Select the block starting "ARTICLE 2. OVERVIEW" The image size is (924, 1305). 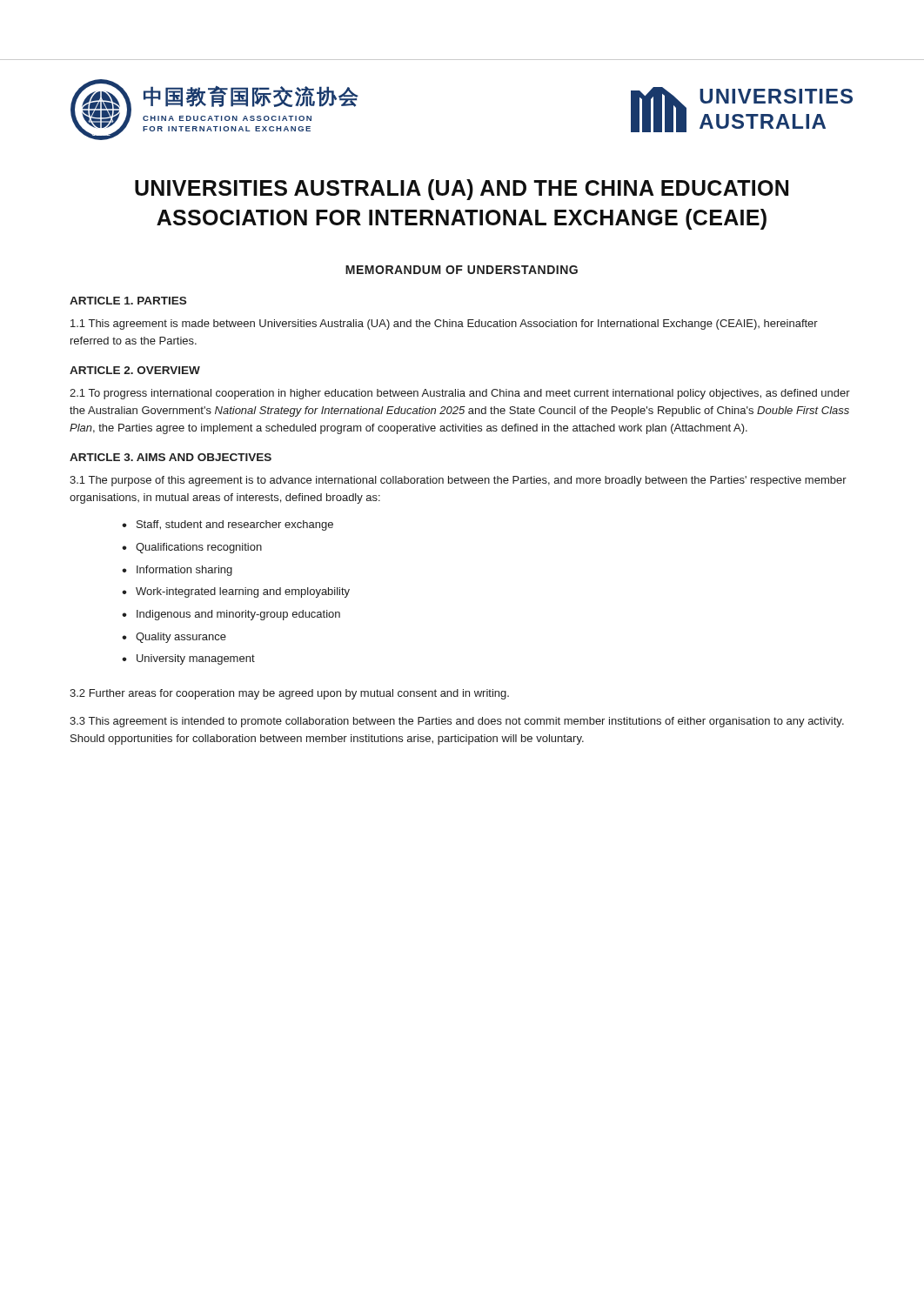pyautogui.click(x=135, y=370)
